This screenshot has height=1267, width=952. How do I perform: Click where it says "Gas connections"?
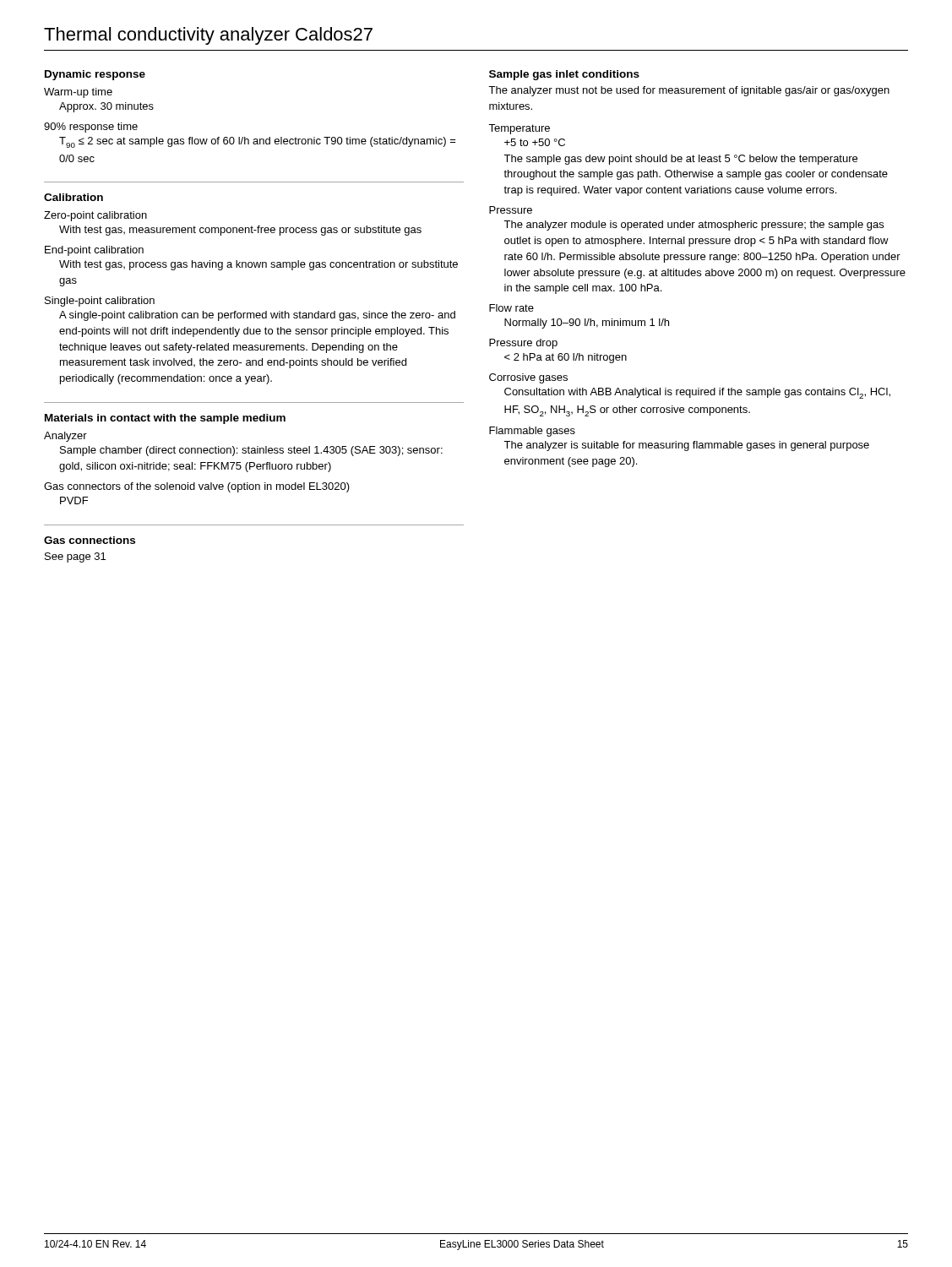(x=90, y=540)
